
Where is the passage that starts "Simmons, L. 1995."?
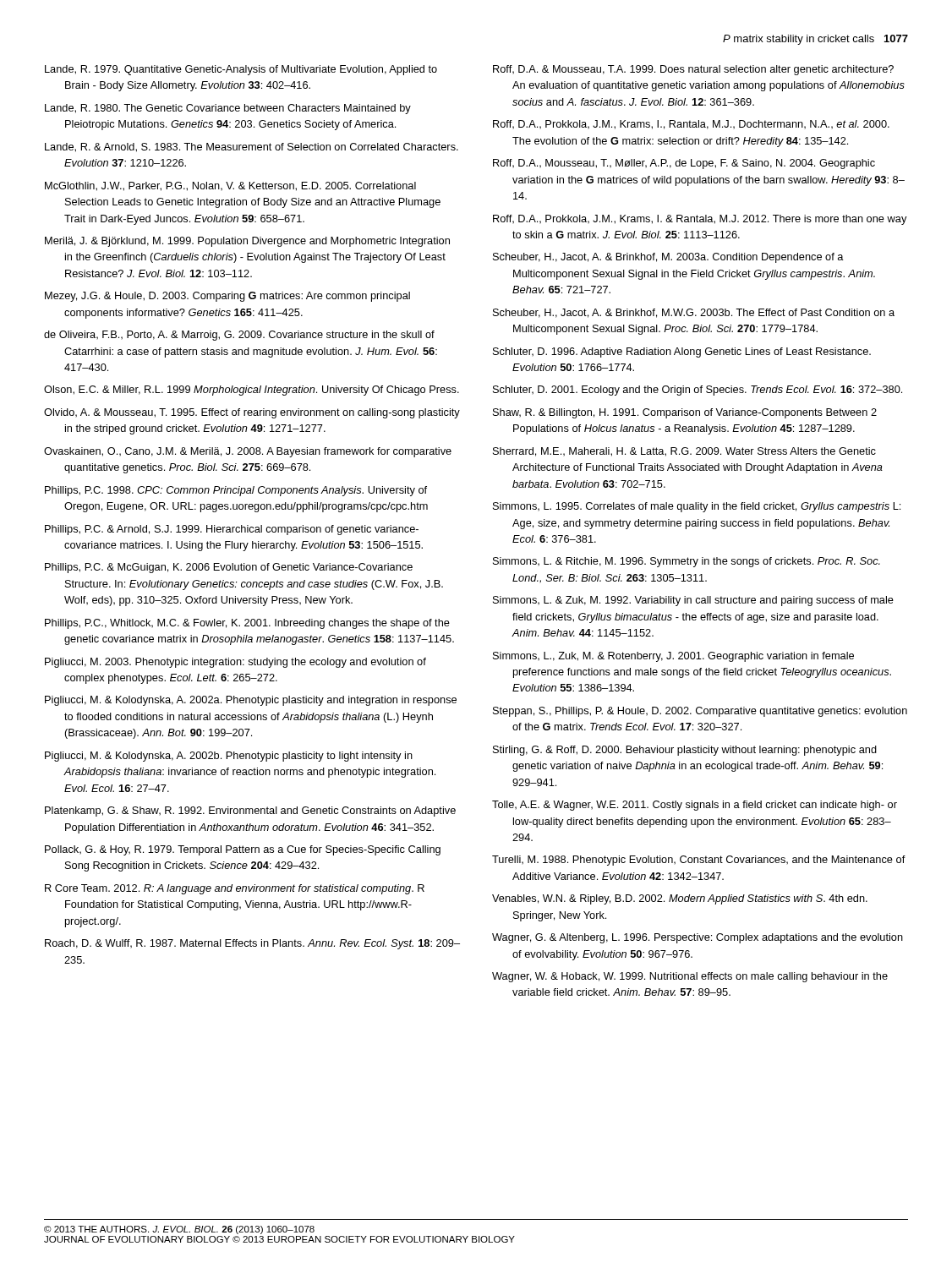pos(697,522)
